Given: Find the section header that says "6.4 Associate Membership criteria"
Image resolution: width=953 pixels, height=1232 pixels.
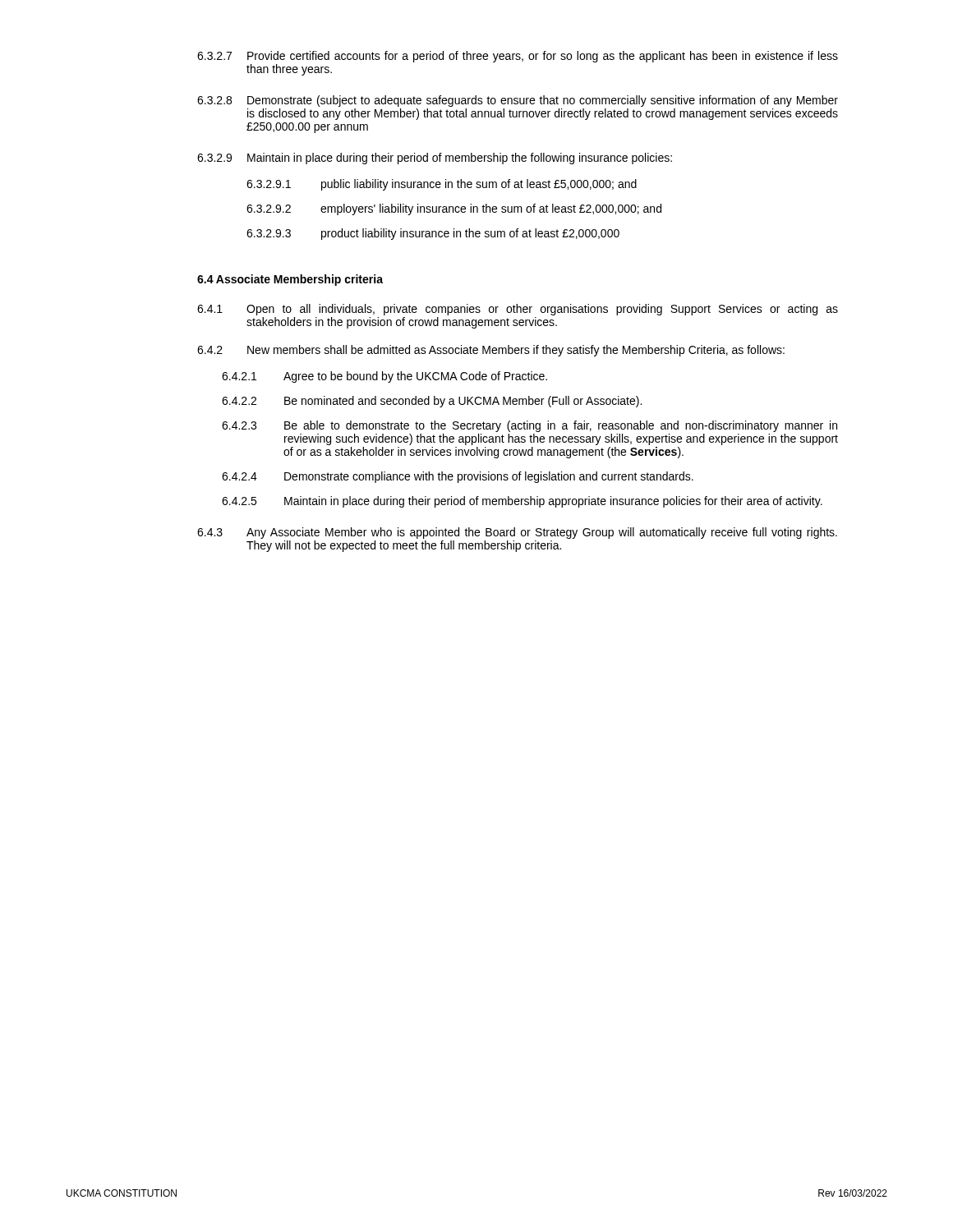Looking at the screenshot, I should pyautogui.click(x=290, y=279).
